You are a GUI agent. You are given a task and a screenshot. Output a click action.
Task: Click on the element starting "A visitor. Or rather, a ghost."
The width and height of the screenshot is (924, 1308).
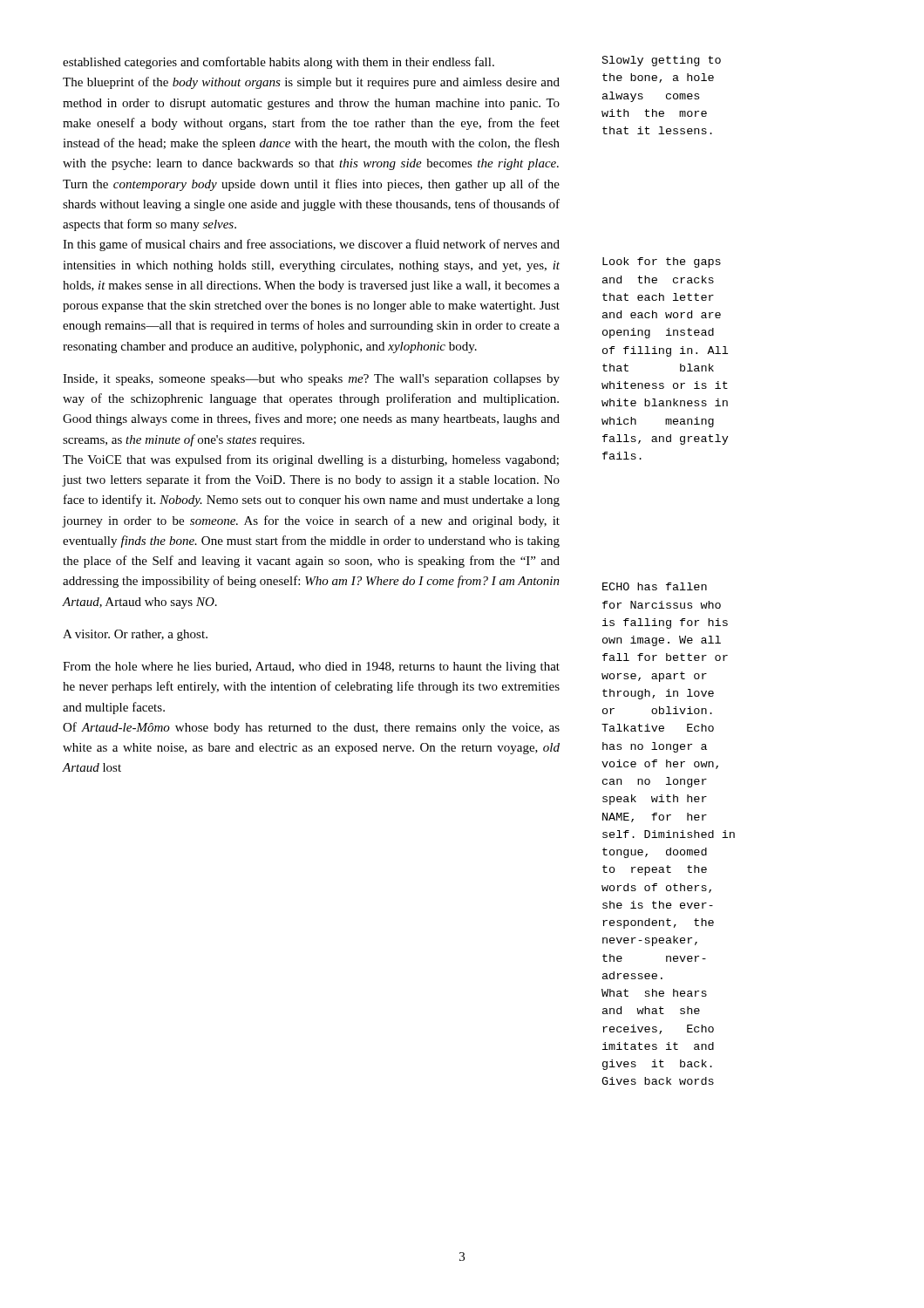[x=135, y=635]
